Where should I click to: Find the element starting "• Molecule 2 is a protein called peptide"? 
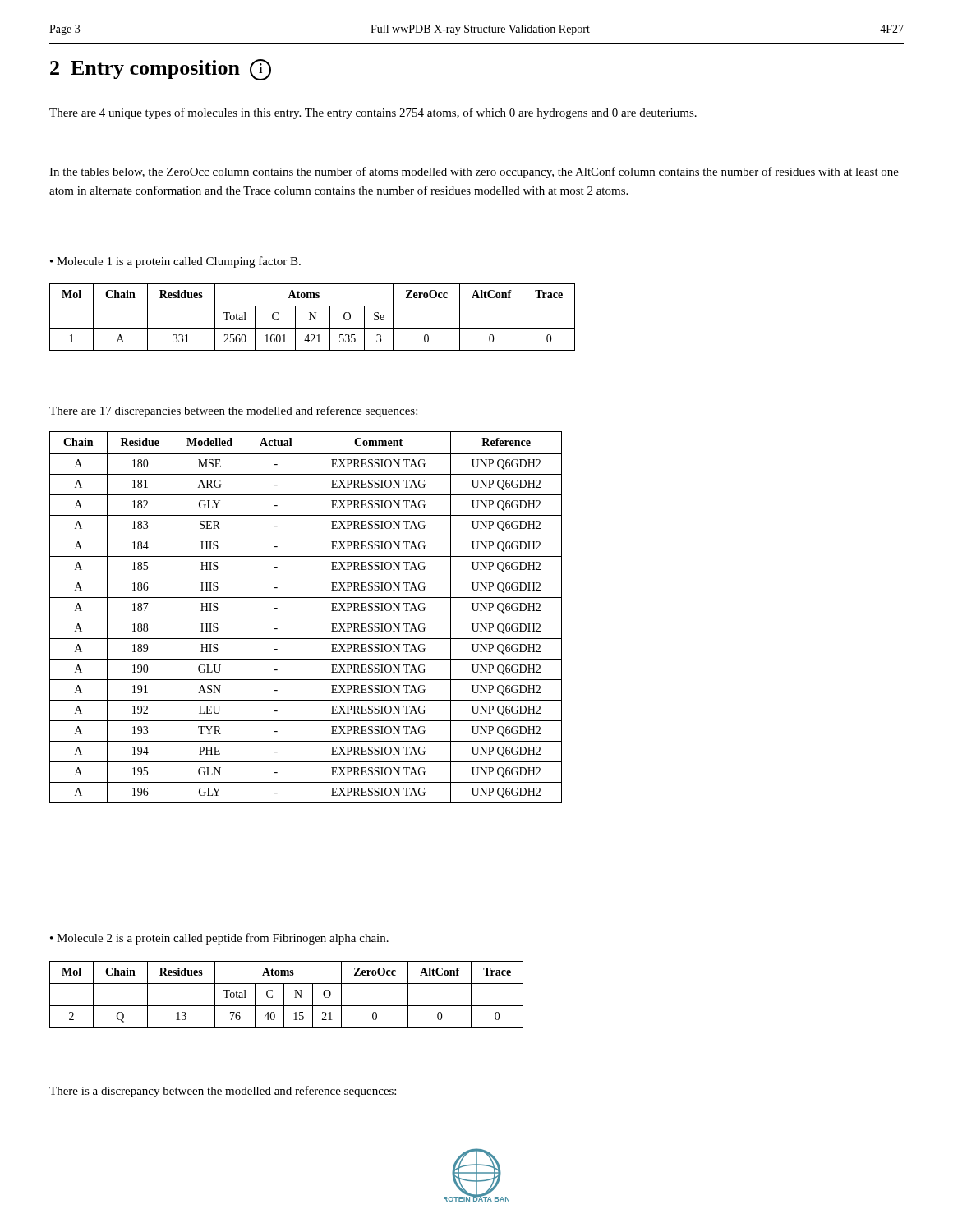tap(219, 938)
